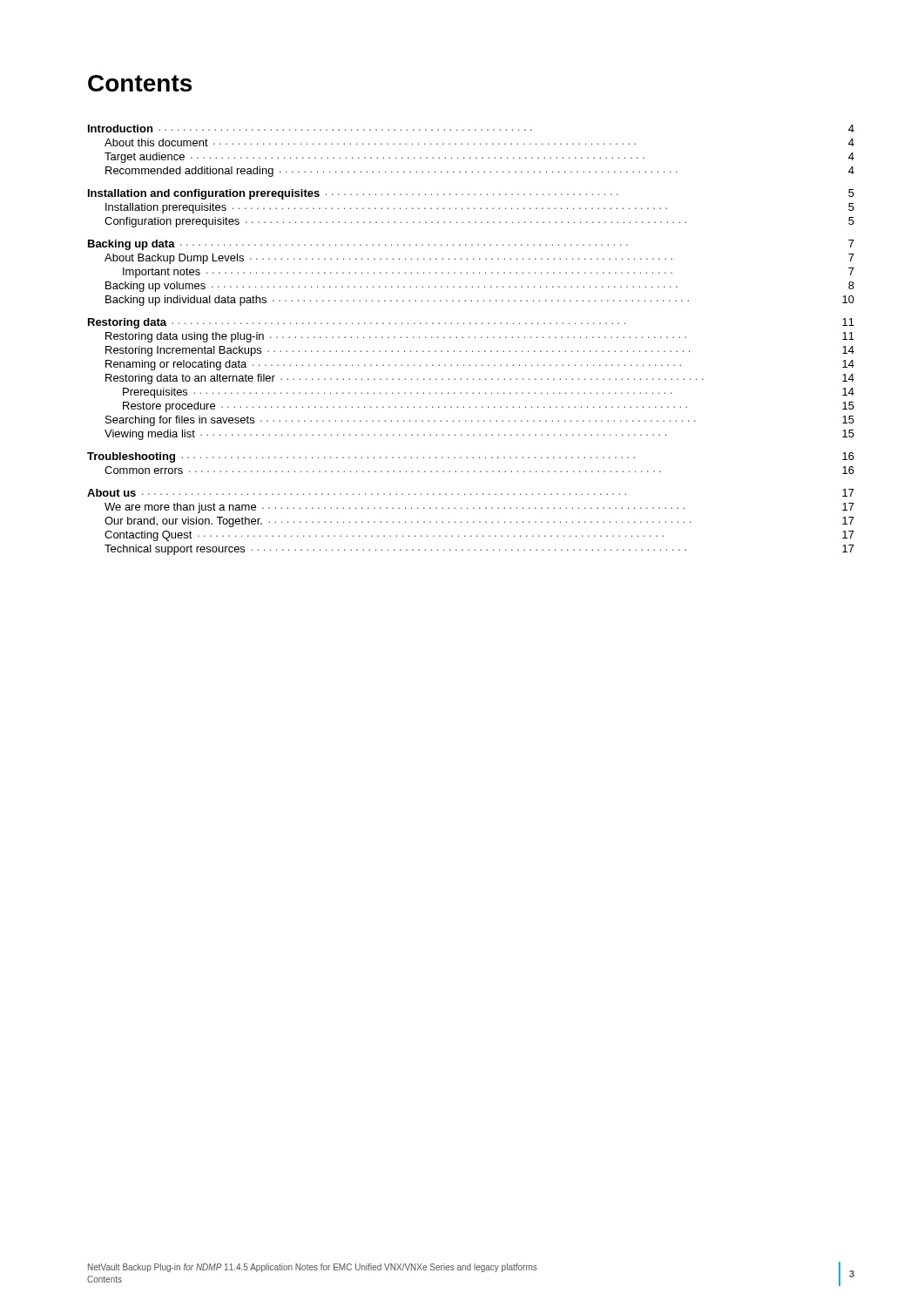
Task: Locate the list item with the text "Backing up data . . . ."
Action: click(471, 243)
